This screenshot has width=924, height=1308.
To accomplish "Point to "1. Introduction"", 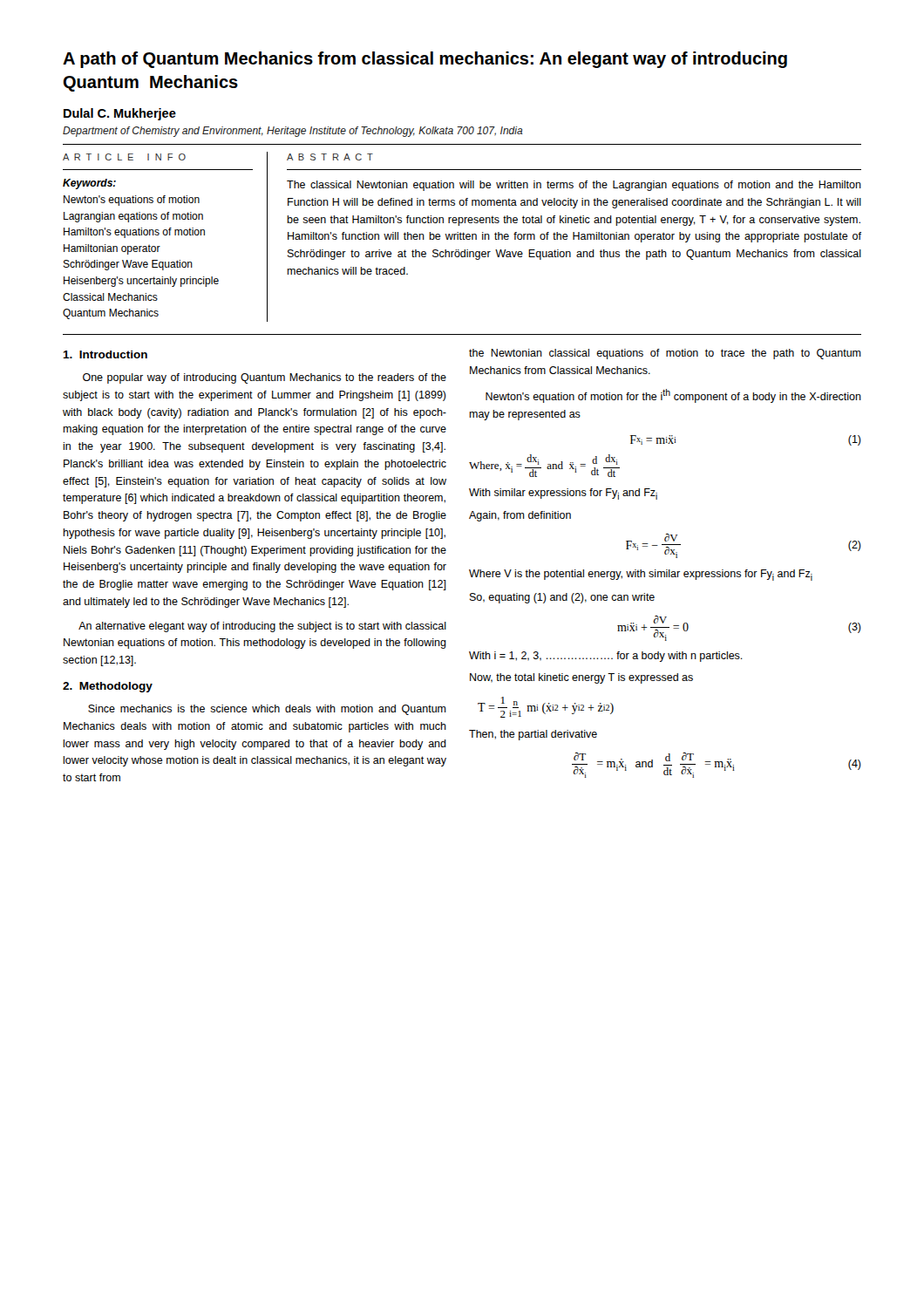I will [105, 354].
